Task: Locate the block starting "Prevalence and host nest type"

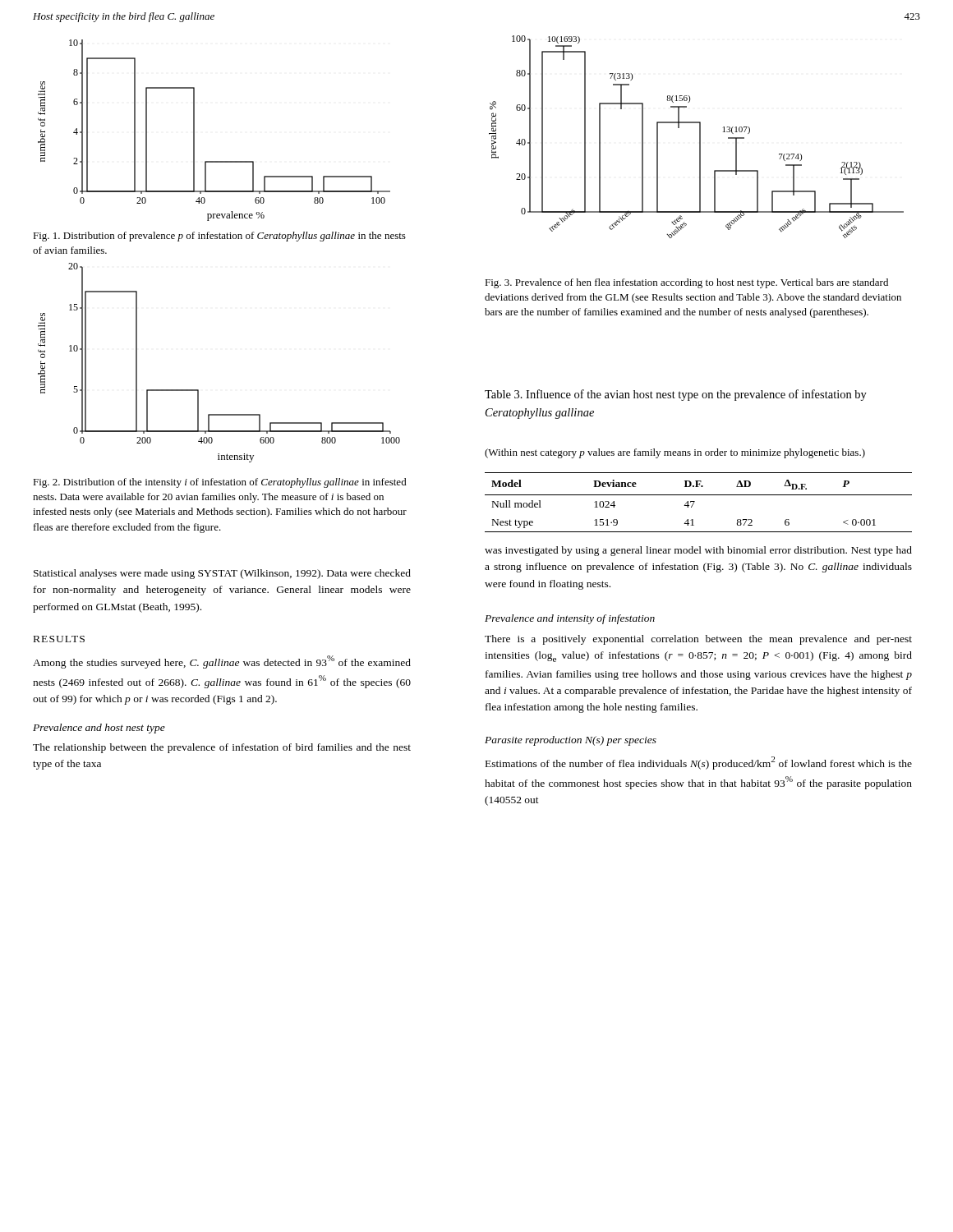Action: [x=99, y=727]
